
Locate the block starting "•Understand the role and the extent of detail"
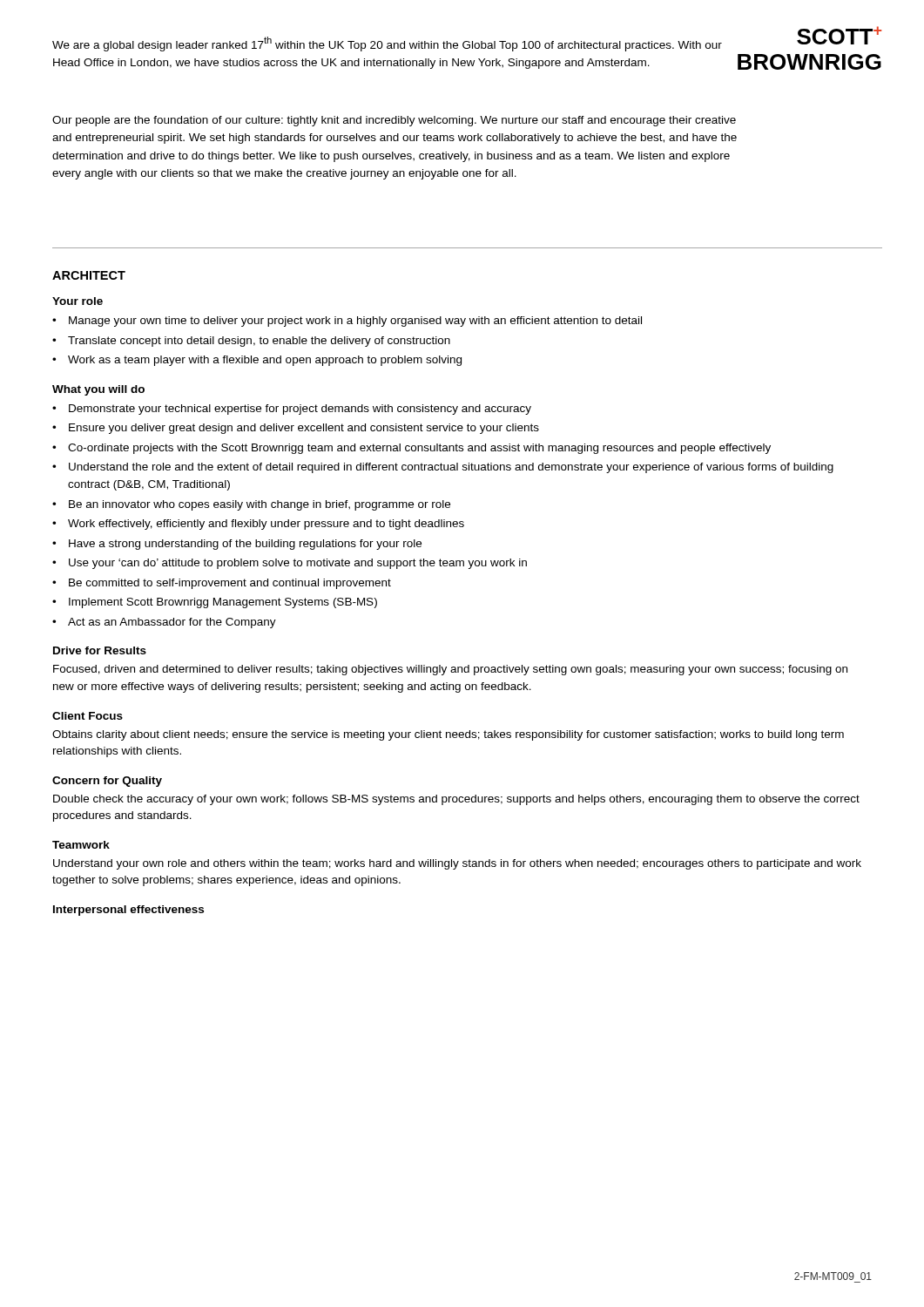pos(462,476)
